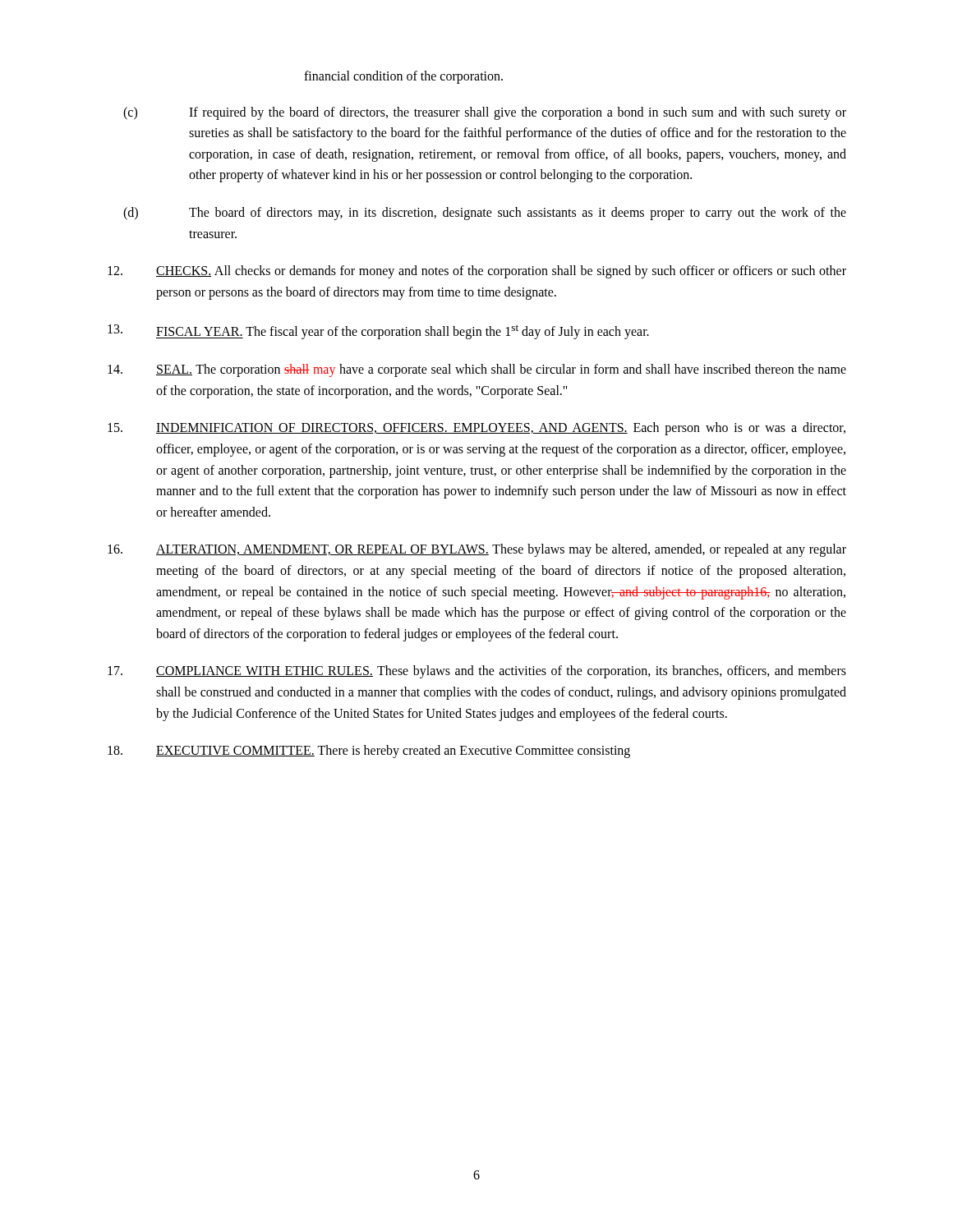Point to the text block starting "COMPLIANCE WITH ETHIC RULES. These"
Screen dimensions: 1232x953
pyautogui.click(x=476, y=692)
